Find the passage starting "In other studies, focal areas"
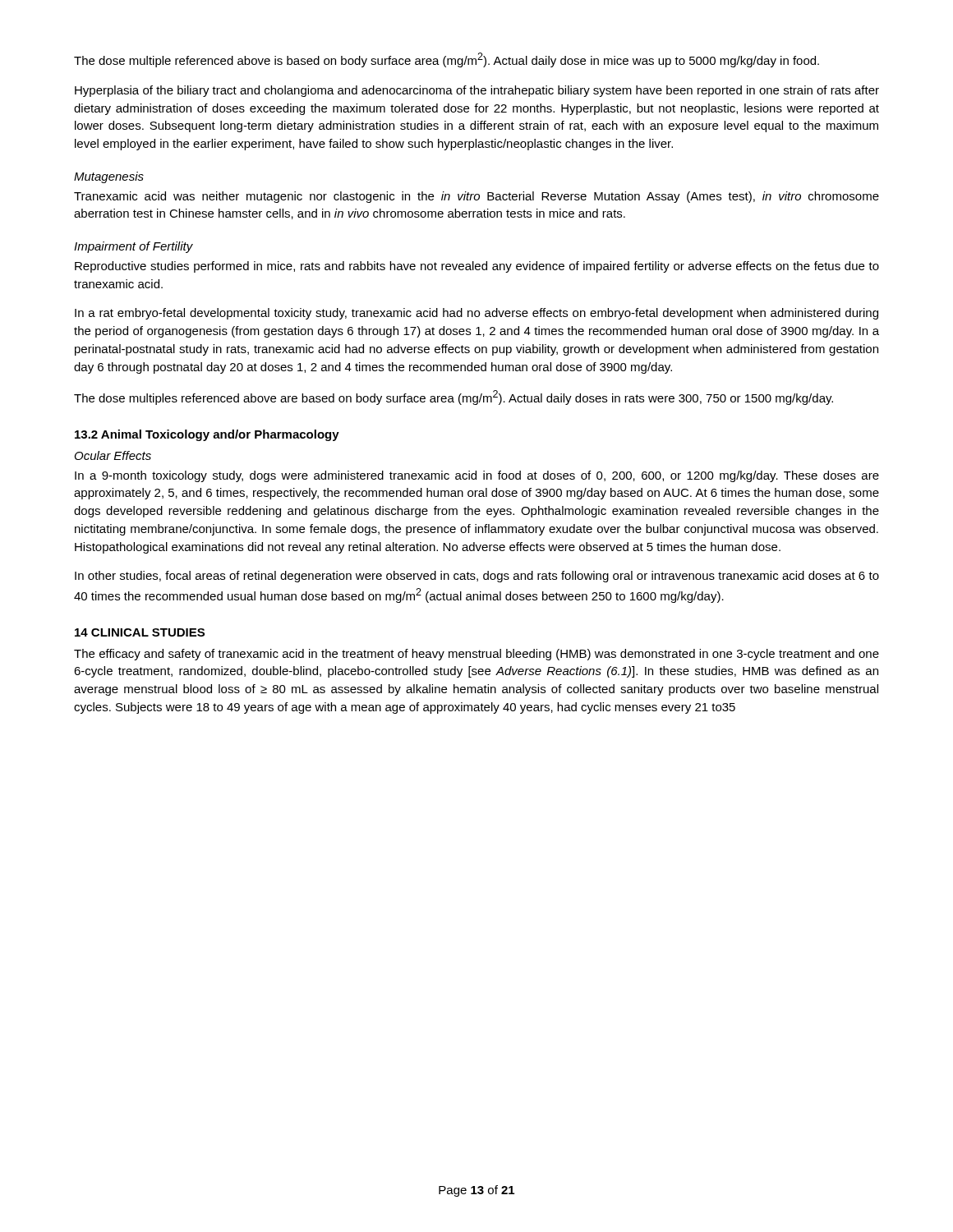The image size is (953, 1232). [x=476, y=586]
